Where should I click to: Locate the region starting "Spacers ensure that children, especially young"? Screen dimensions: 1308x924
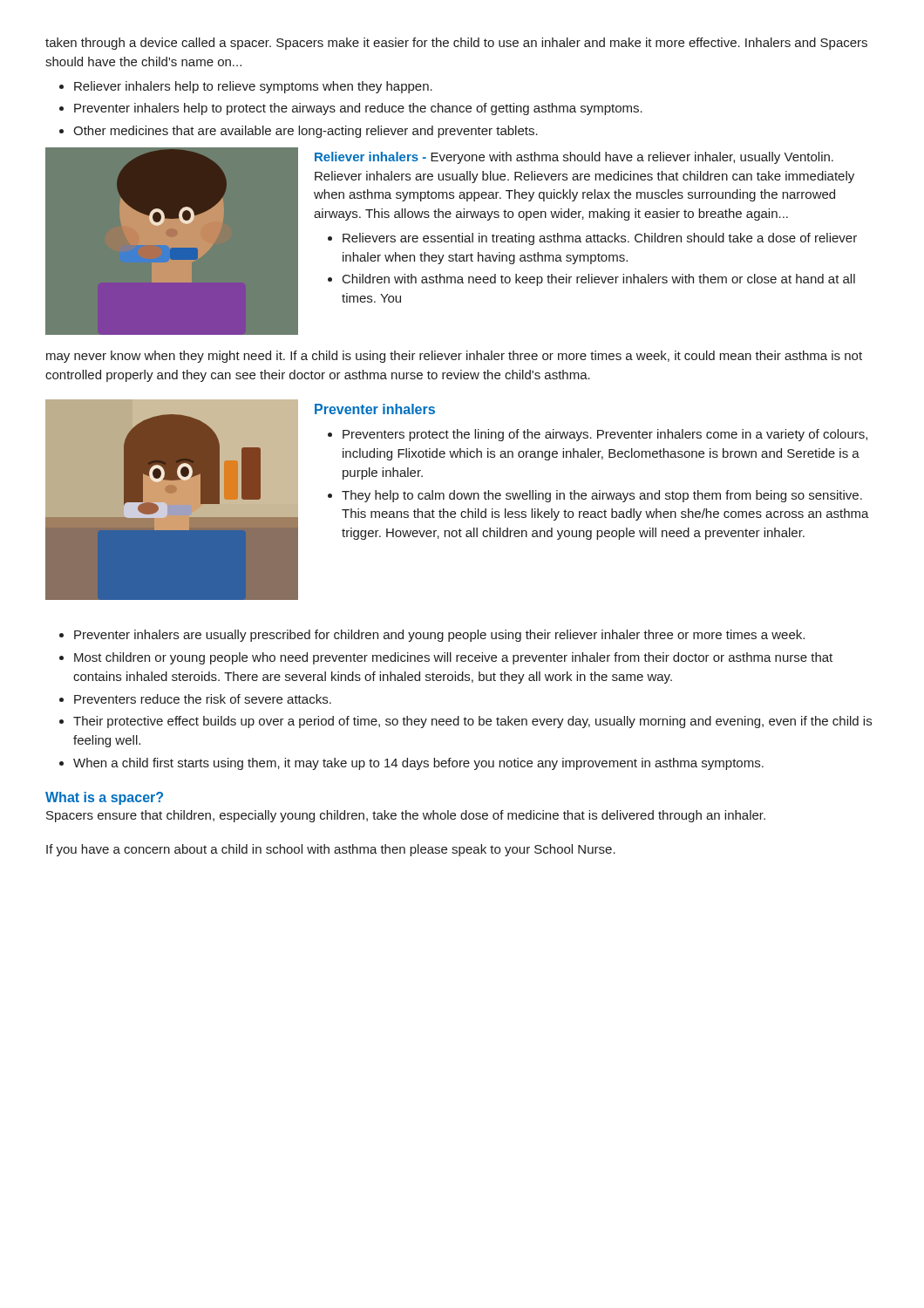tap(406, 814)
